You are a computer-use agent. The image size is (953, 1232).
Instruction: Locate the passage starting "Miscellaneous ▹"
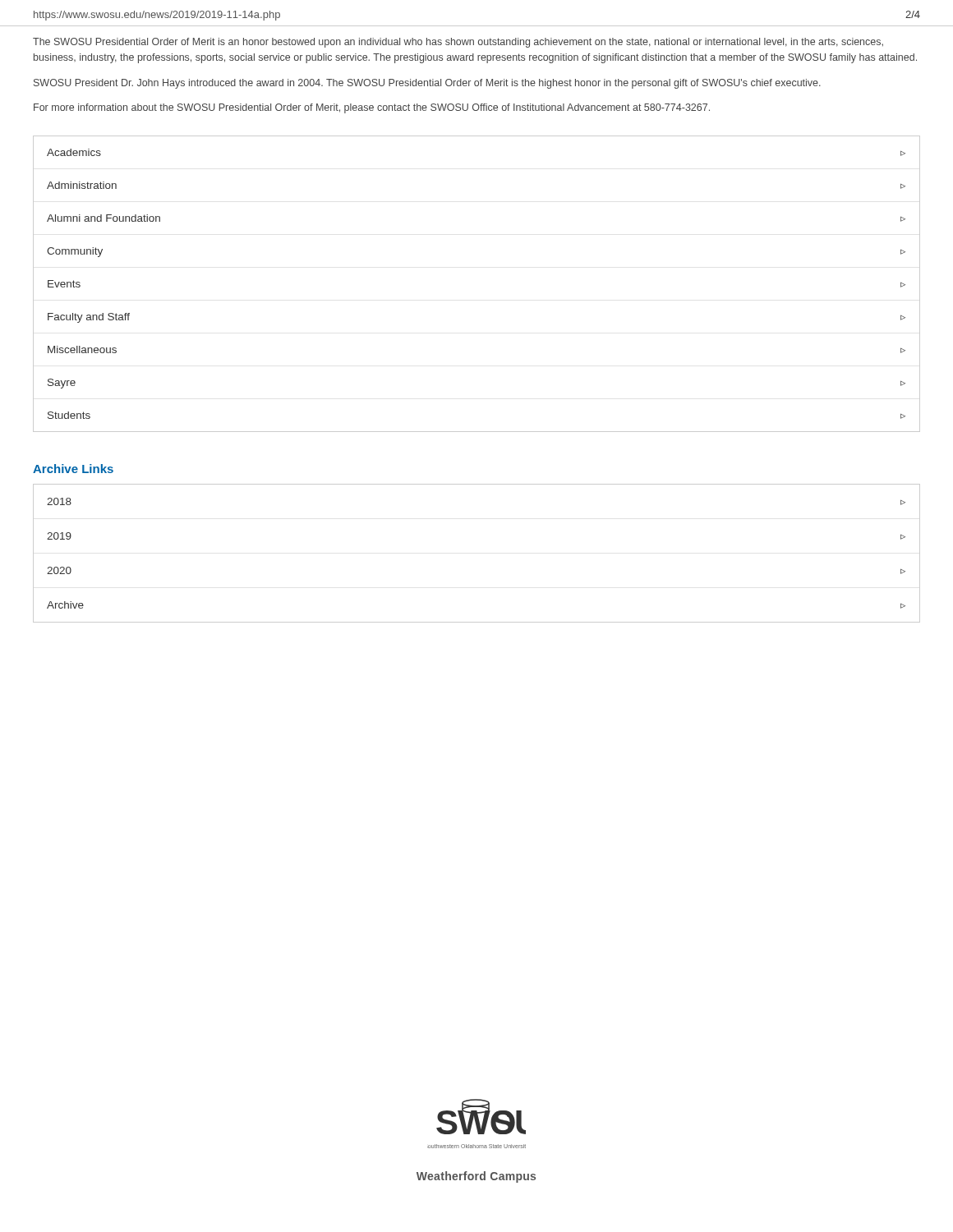click(x=79, y=349)
